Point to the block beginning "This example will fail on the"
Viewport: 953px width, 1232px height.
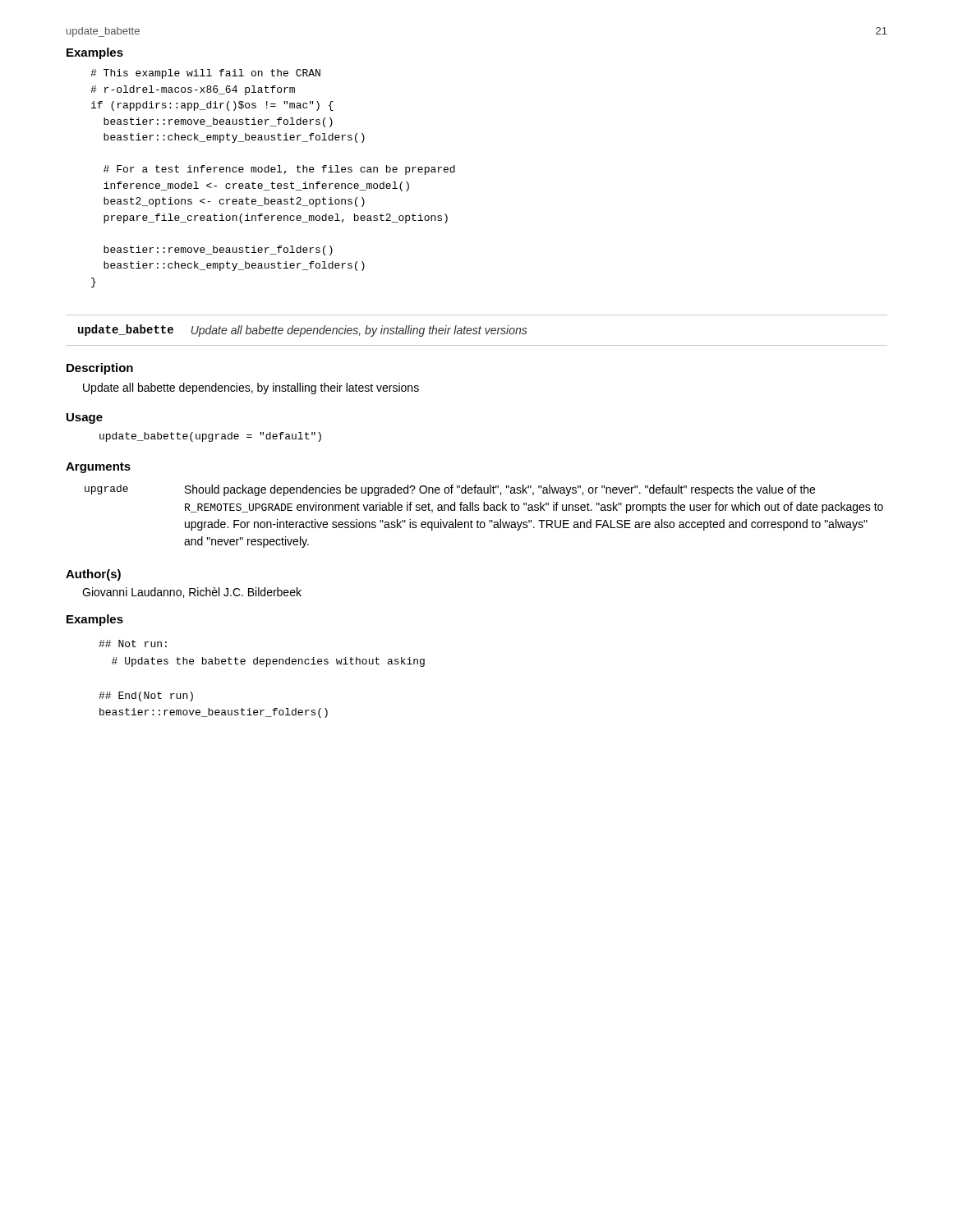[205, 74]
